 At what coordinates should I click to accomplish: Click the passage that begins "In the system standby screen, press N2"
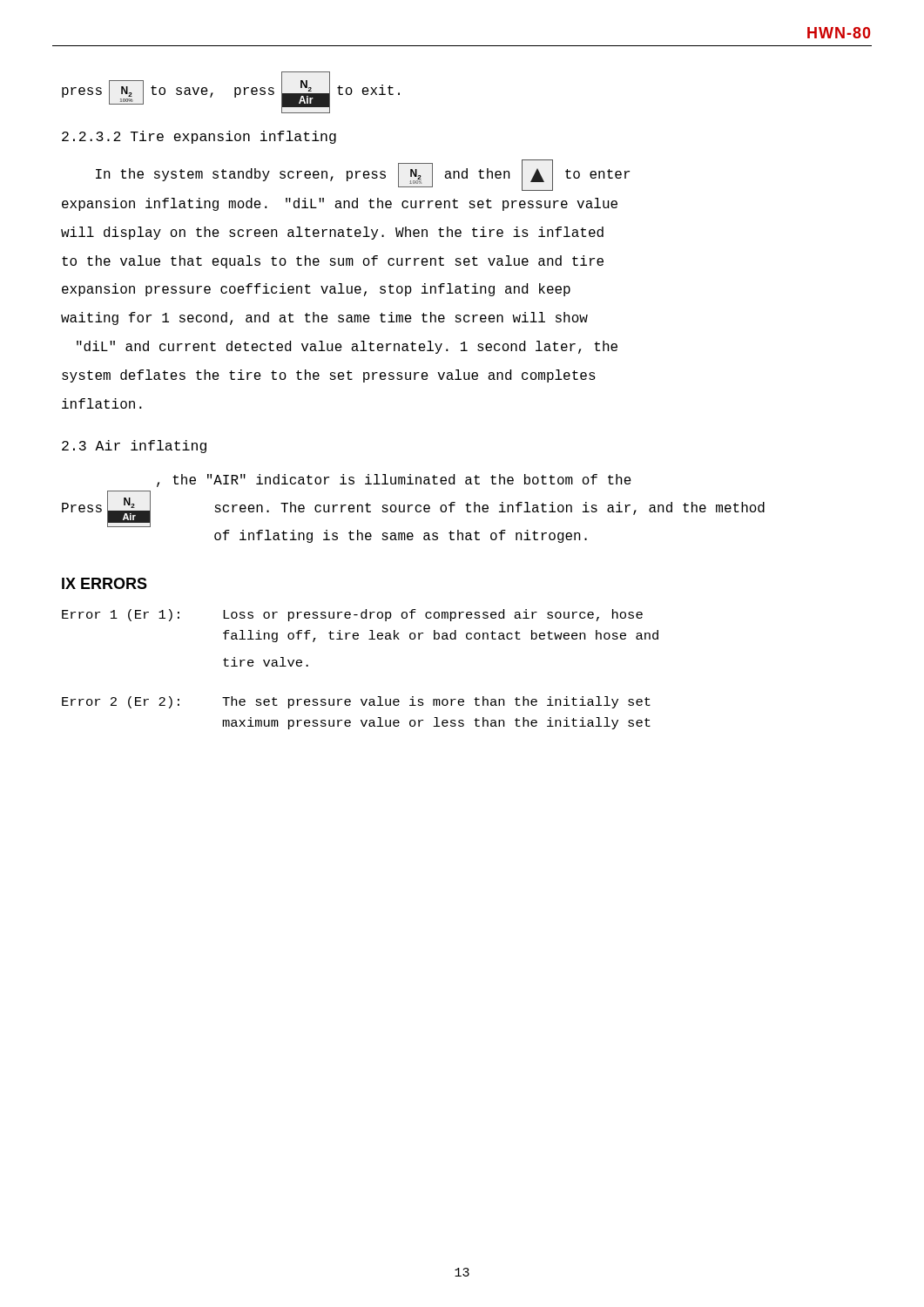[346, 286]
